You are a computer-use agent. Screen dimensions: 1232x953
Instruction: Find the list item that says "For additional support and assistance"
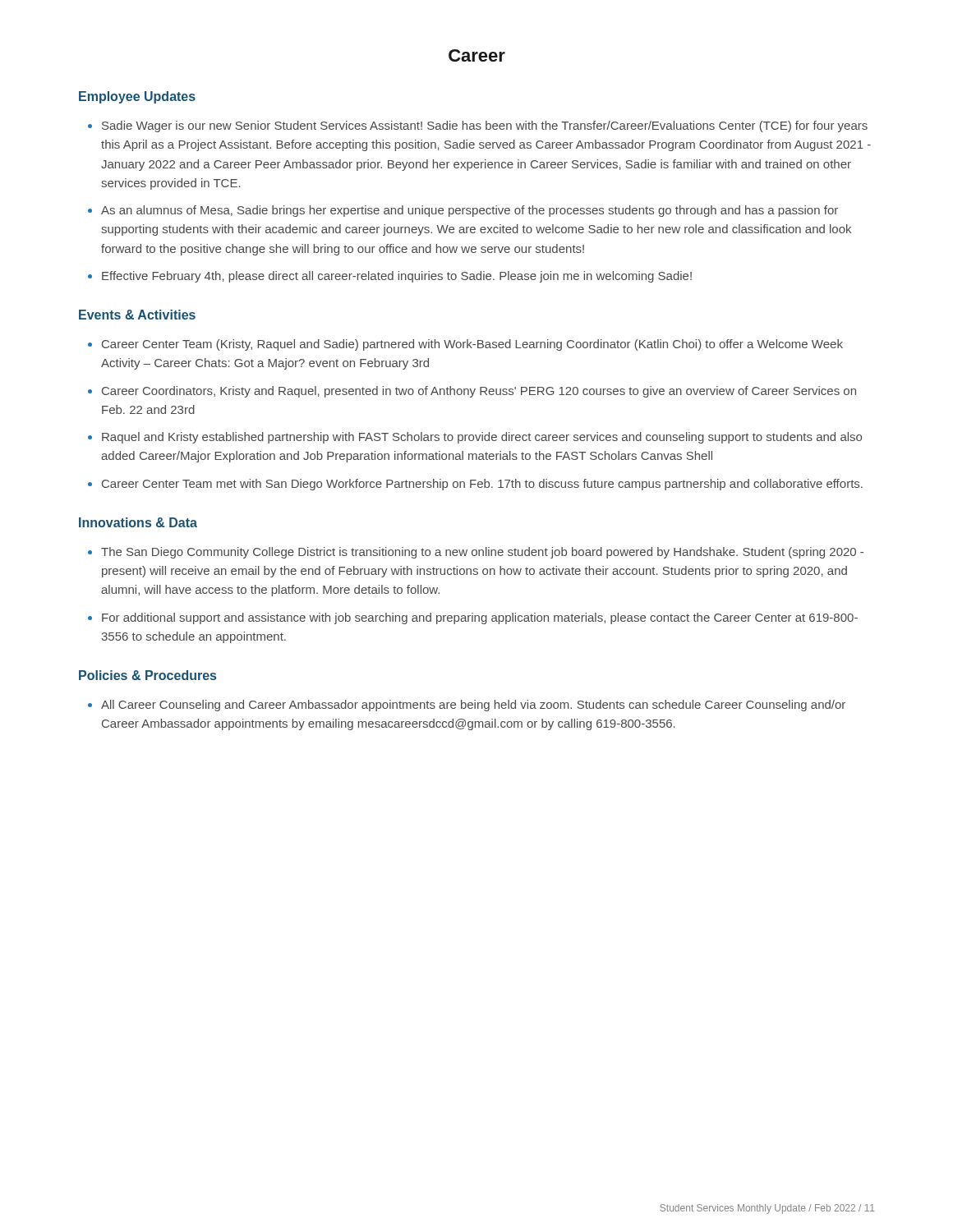click(480, 626)
